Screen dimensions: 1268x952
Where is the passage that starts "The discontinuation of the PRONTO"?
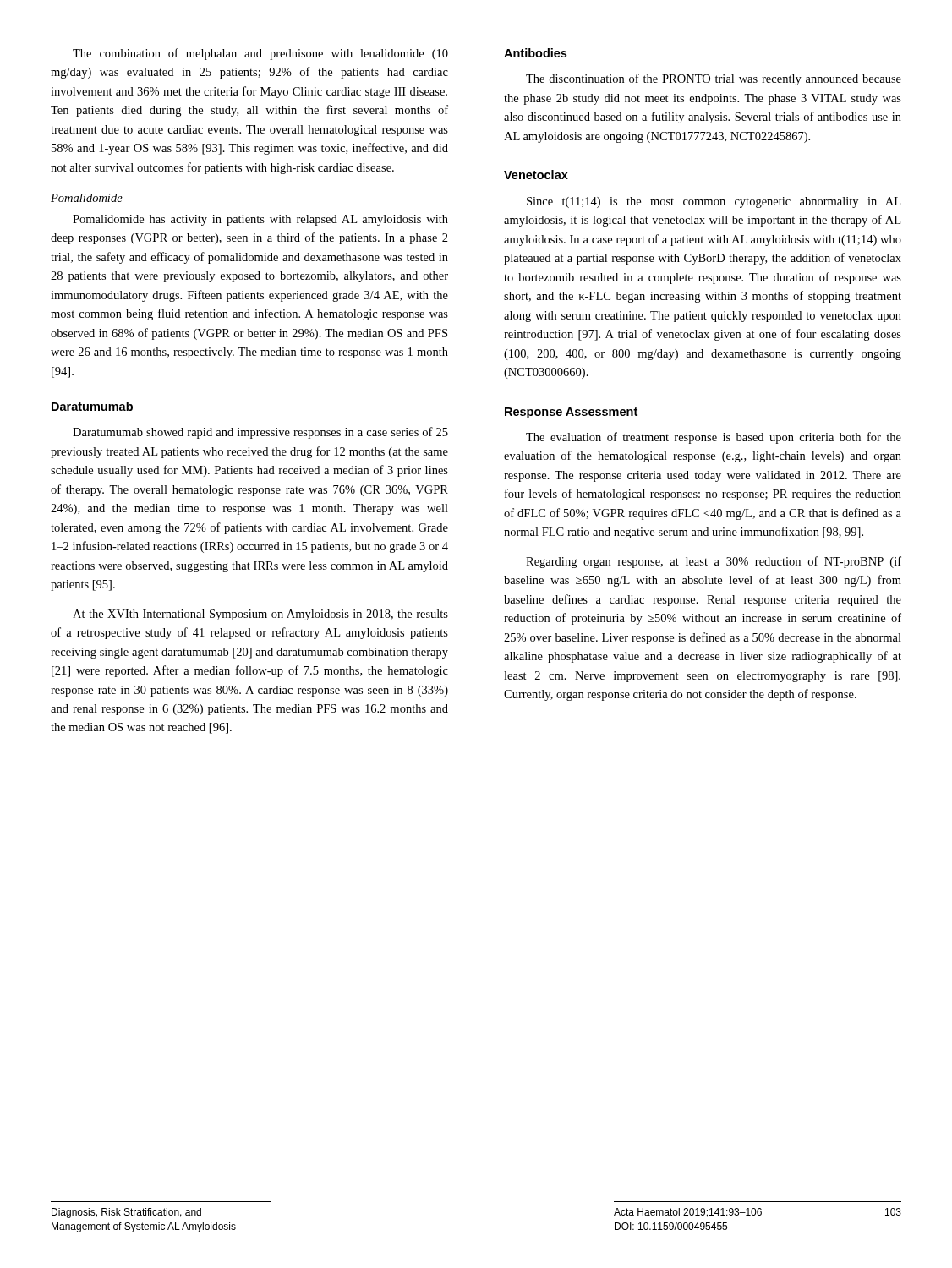[703, 108]
